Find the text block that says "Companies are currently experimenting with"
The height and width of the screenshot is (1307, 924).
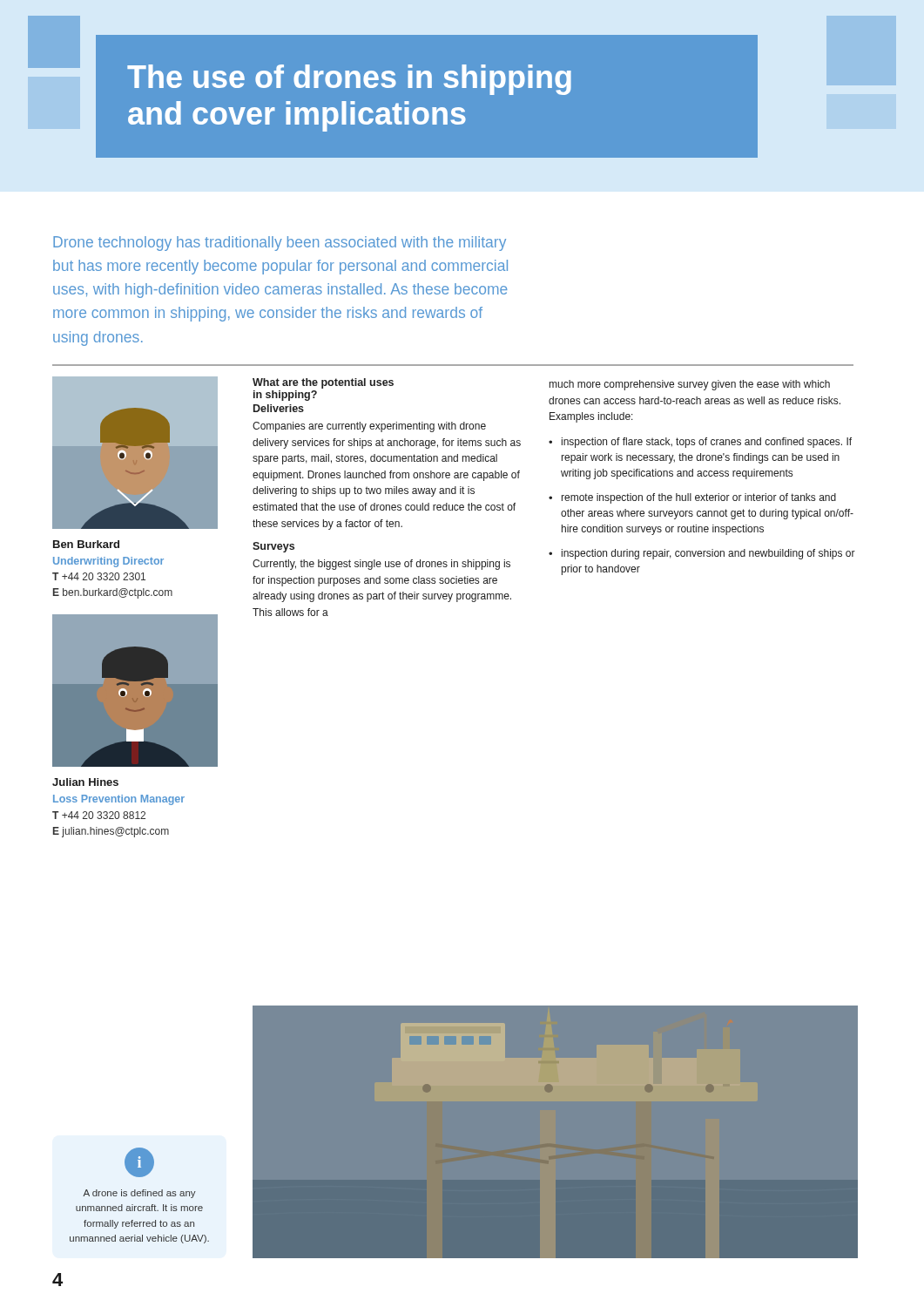coord(388,475)
